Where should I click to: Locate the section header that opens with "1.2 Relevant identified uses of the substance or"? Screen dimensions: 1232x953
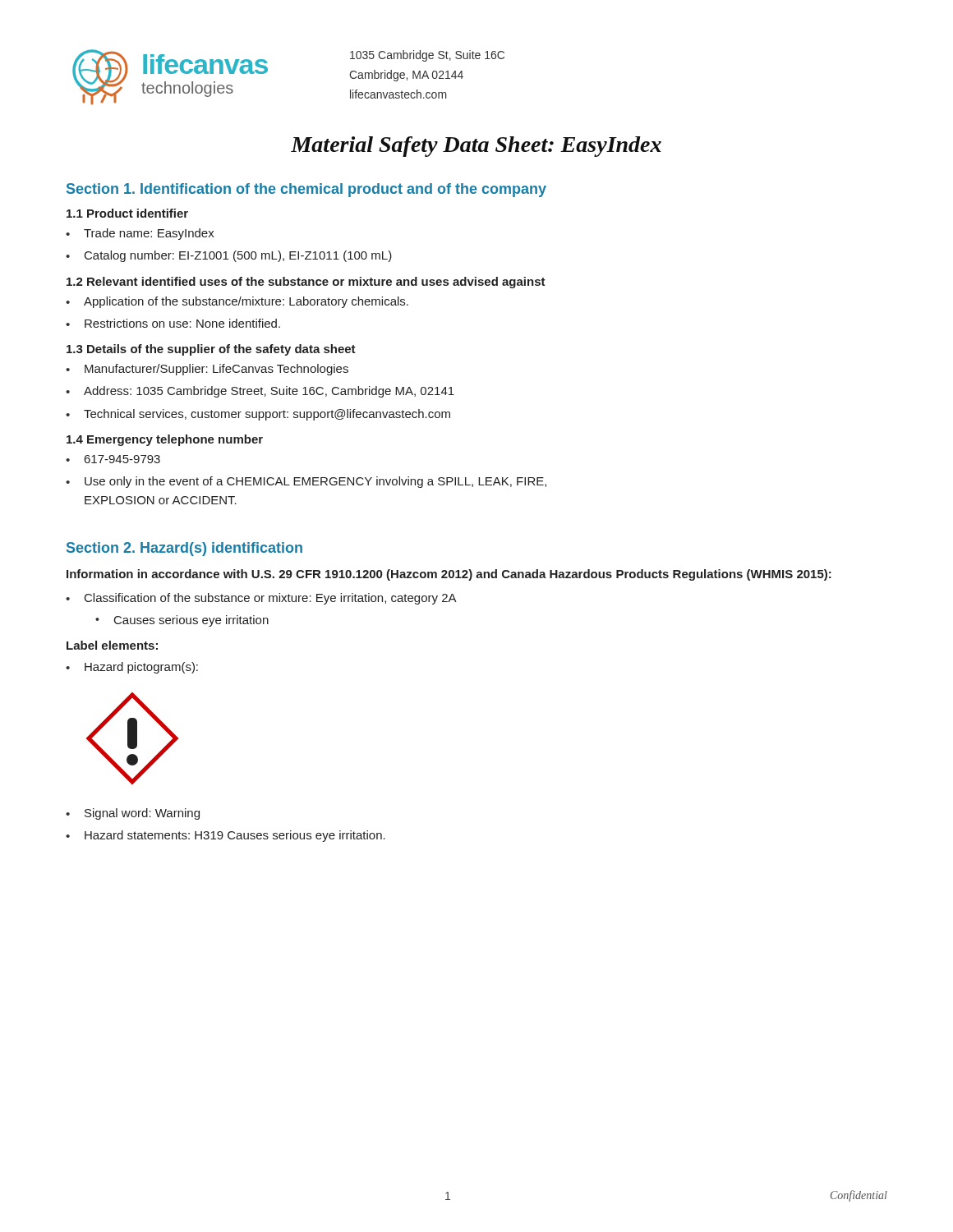click(x=305, y=281)
